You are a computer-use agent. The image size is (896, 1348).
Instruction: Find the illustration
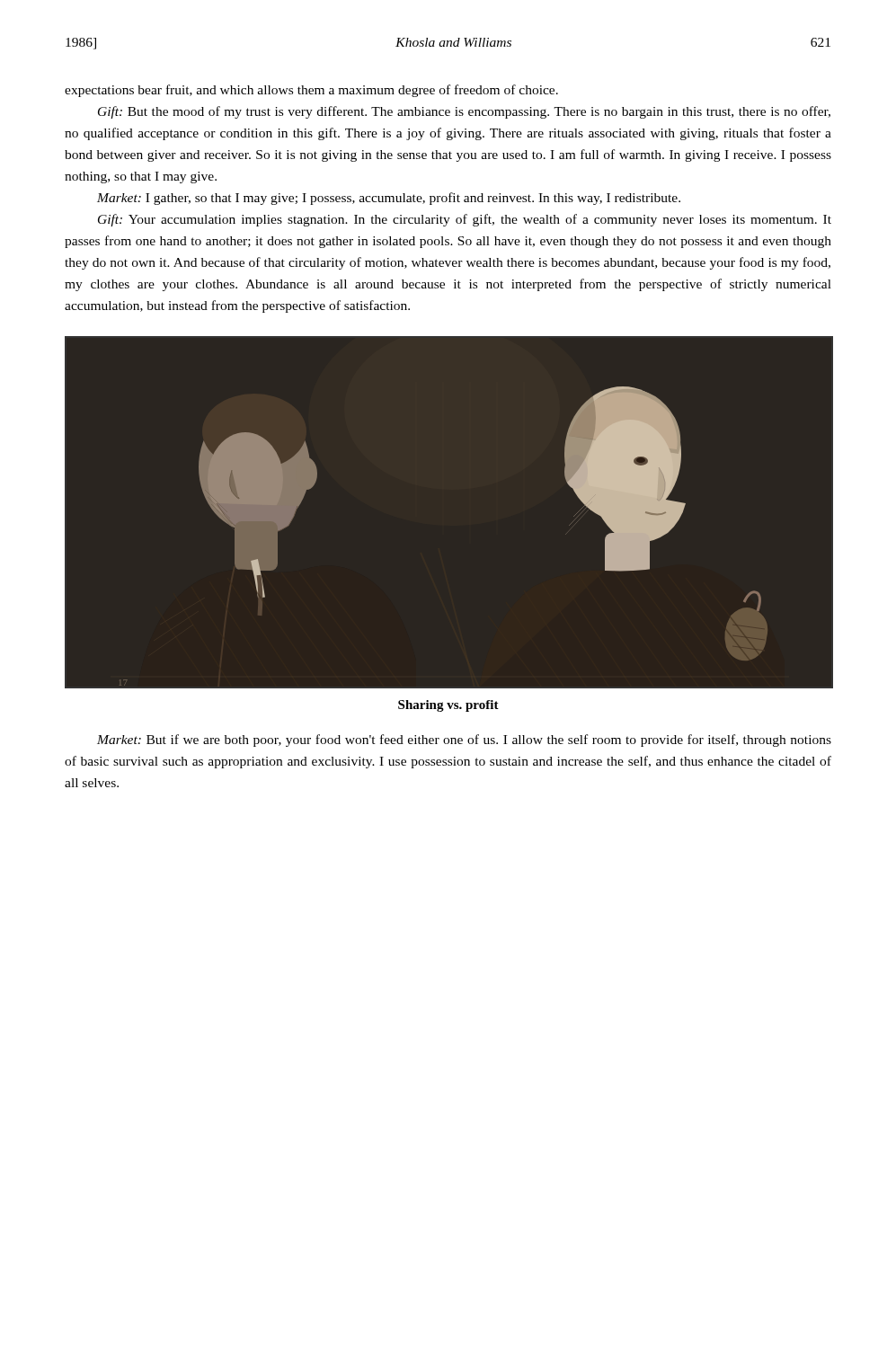click(x=448, y=512)
